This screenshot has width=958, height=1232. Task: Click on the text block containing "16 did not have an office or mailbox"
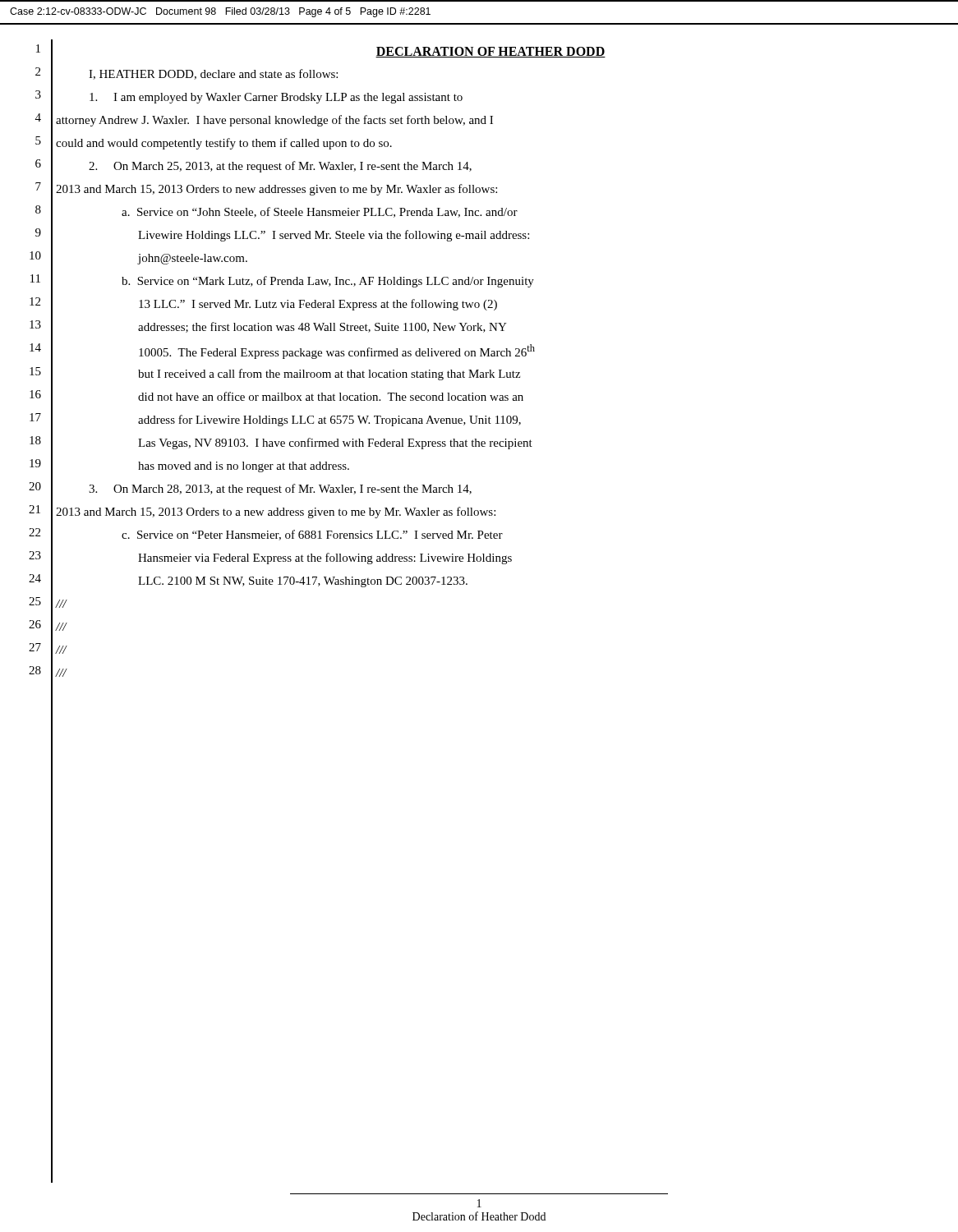(479, 396)
